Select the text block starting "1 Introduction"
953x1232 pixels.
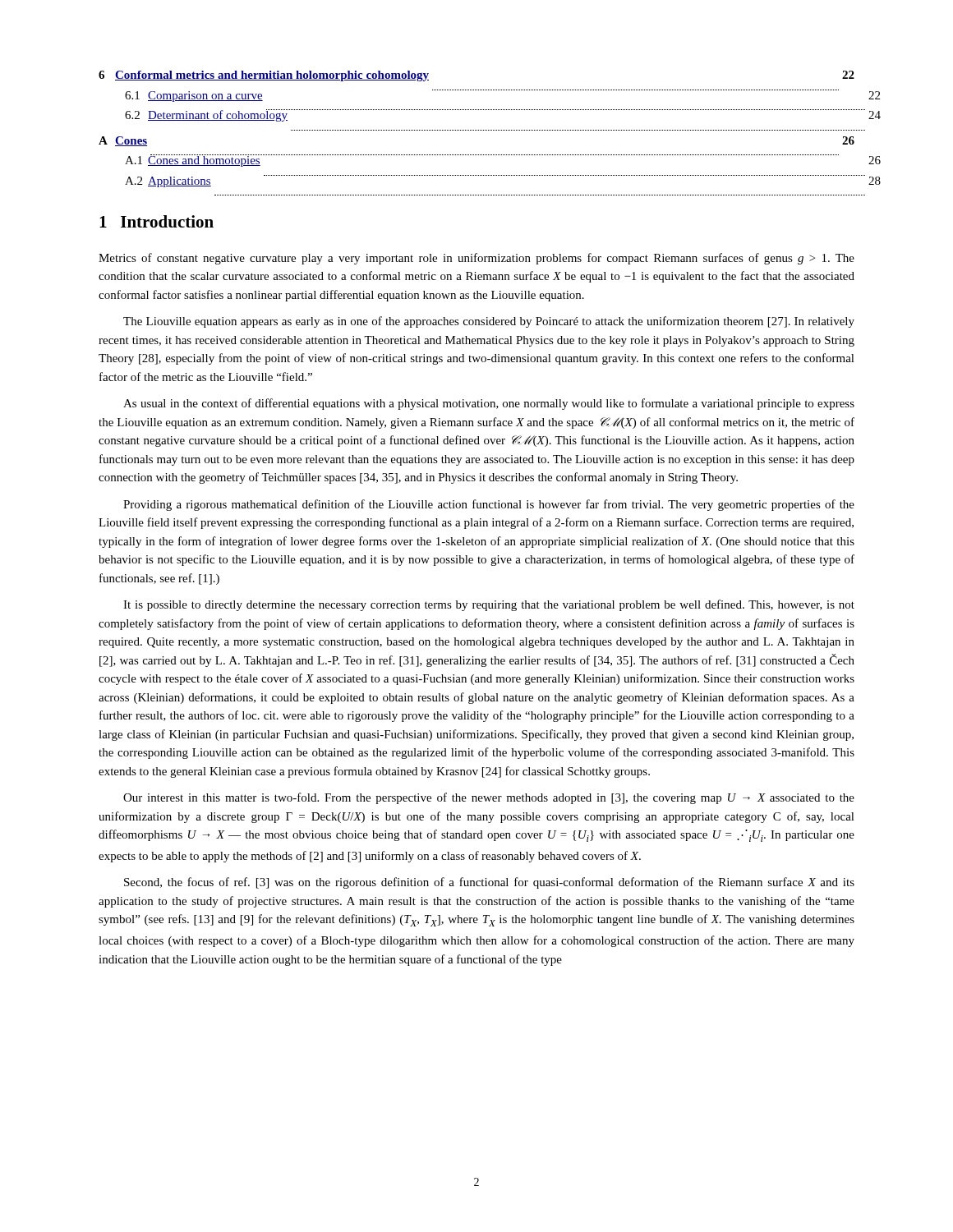pyautogui.click(x=156, y=222)
